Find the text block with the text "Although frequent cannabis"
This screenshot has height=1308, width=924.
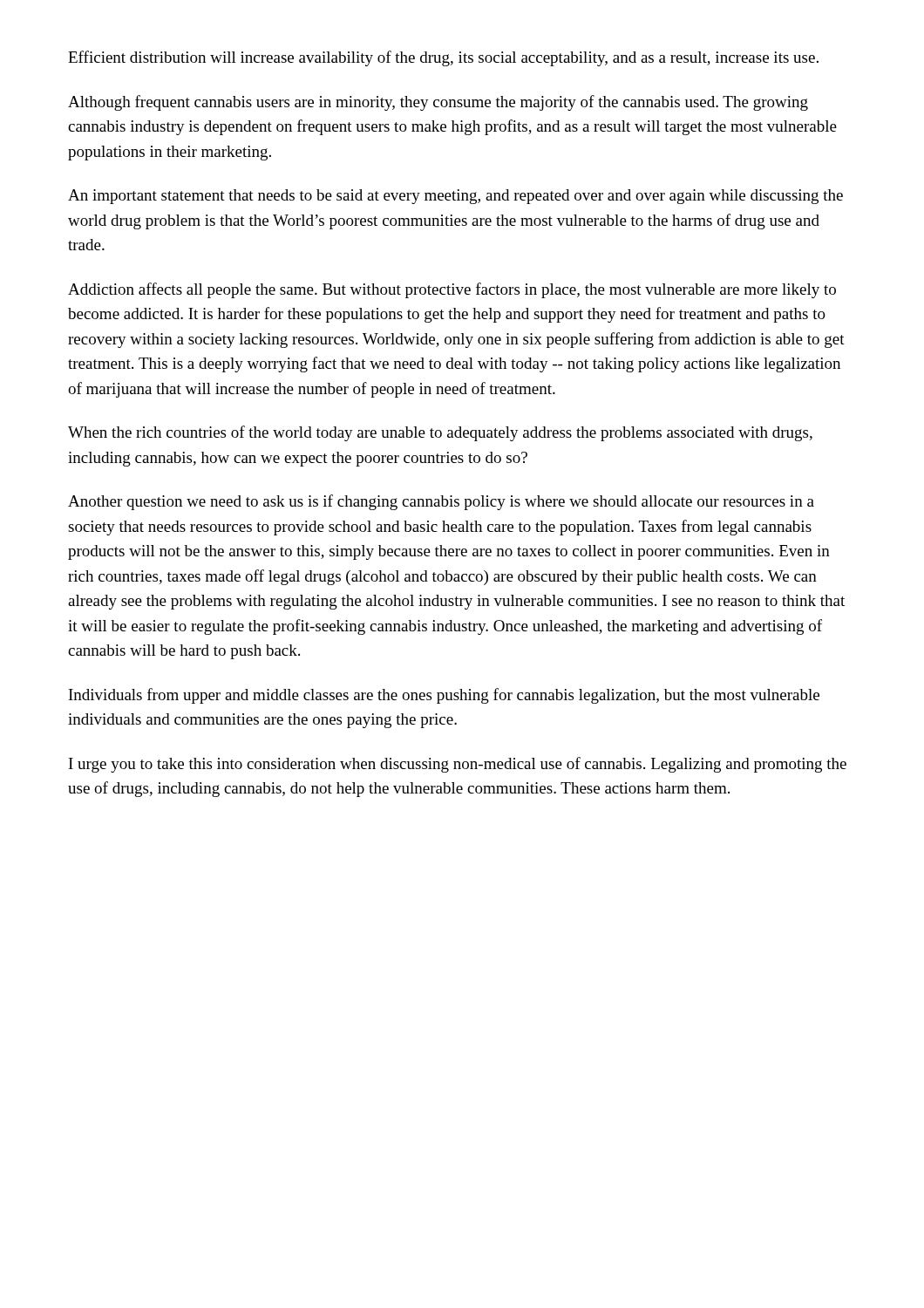point(452,126)
